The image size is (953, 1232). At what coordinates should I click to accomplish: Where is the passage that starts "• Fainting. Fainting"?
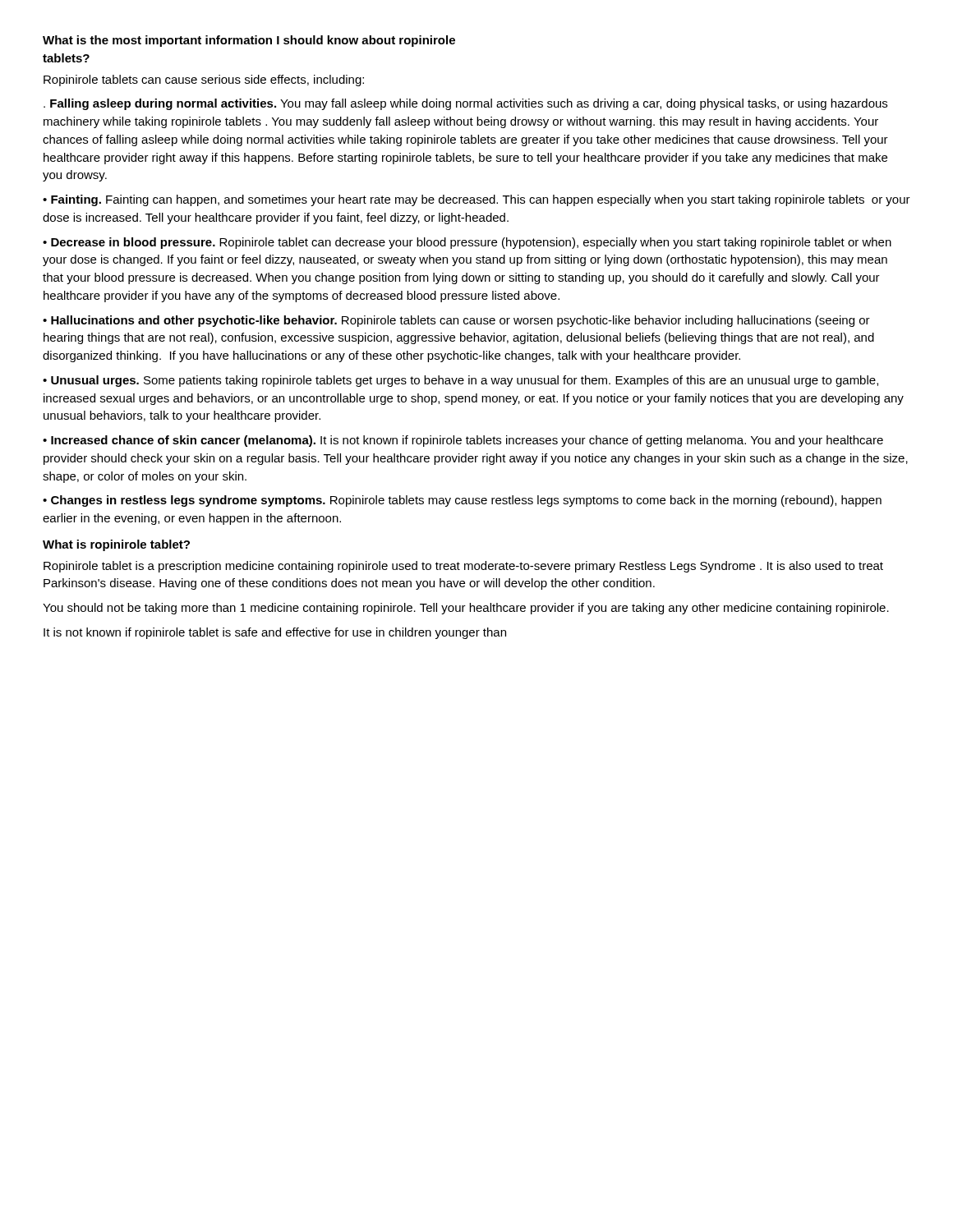pos(476,208)
